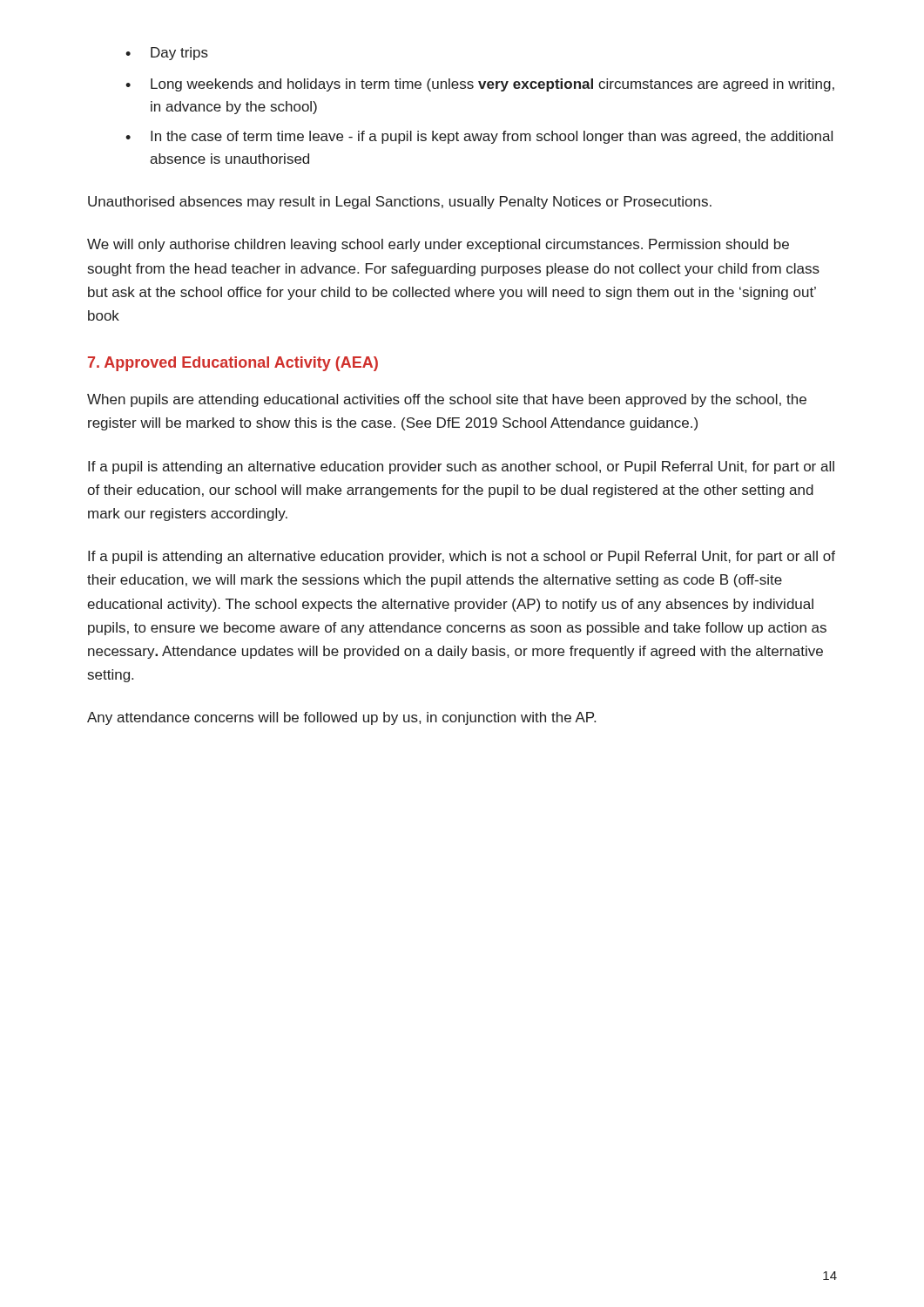The width and height of the screenshot is (924, 1307).
Task: Find the text block that reads "Any attendance concerns will"
Action: pos(342,718)
